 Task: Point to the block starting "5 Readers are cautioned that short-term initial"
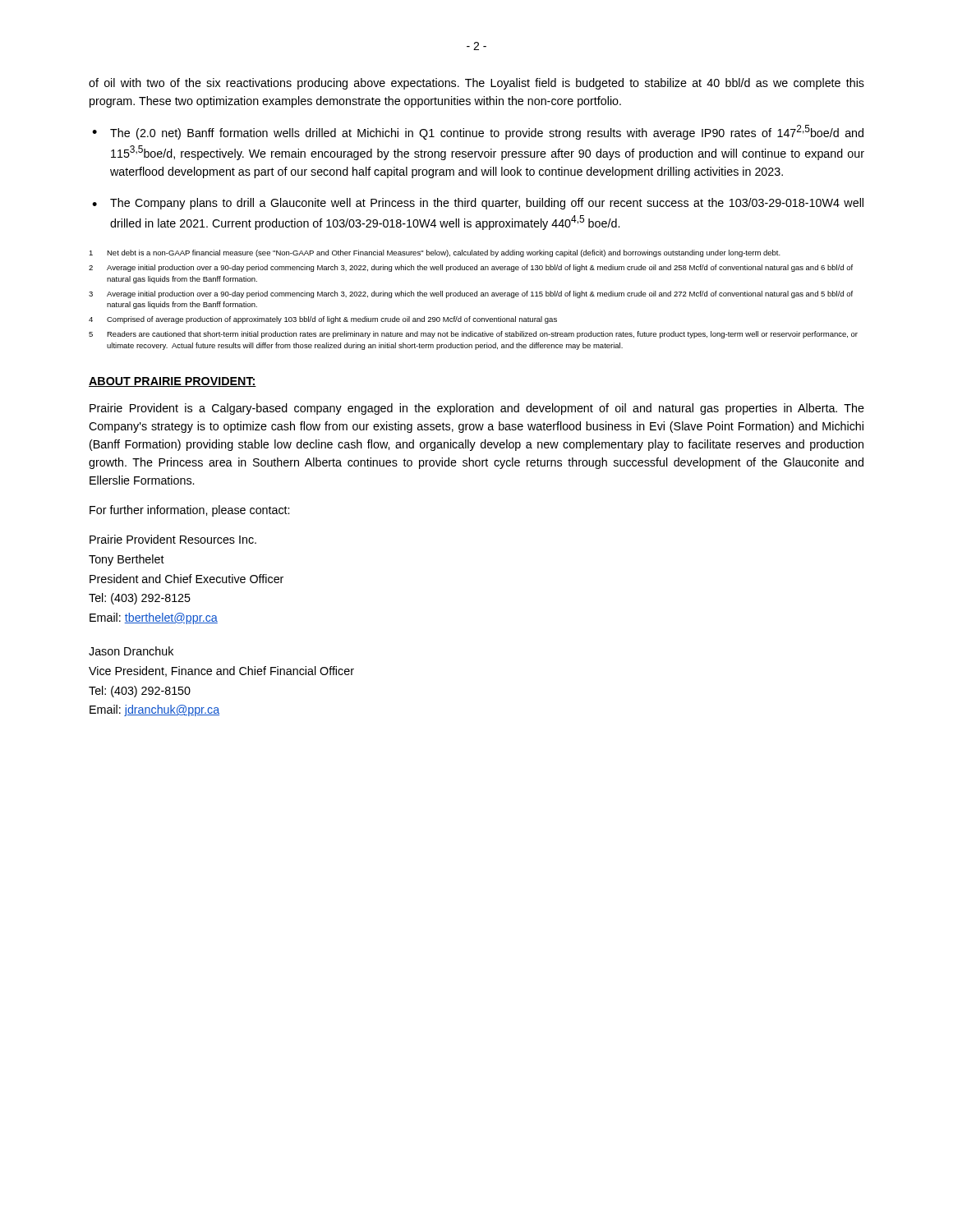pyautogui.click(x=476, y=340)
